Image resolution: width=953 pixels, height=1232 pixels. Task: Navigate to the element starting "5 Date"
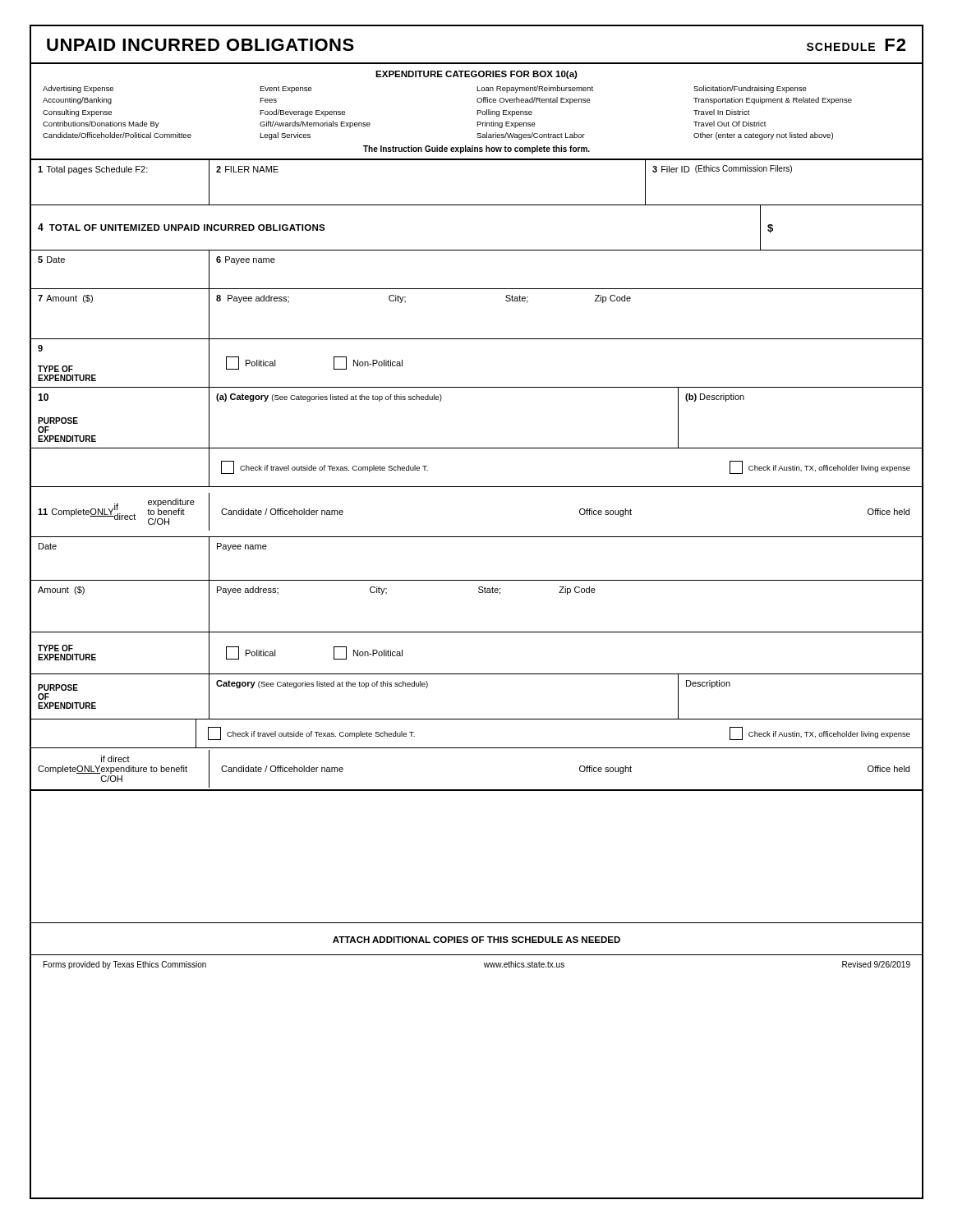[52, 260]
